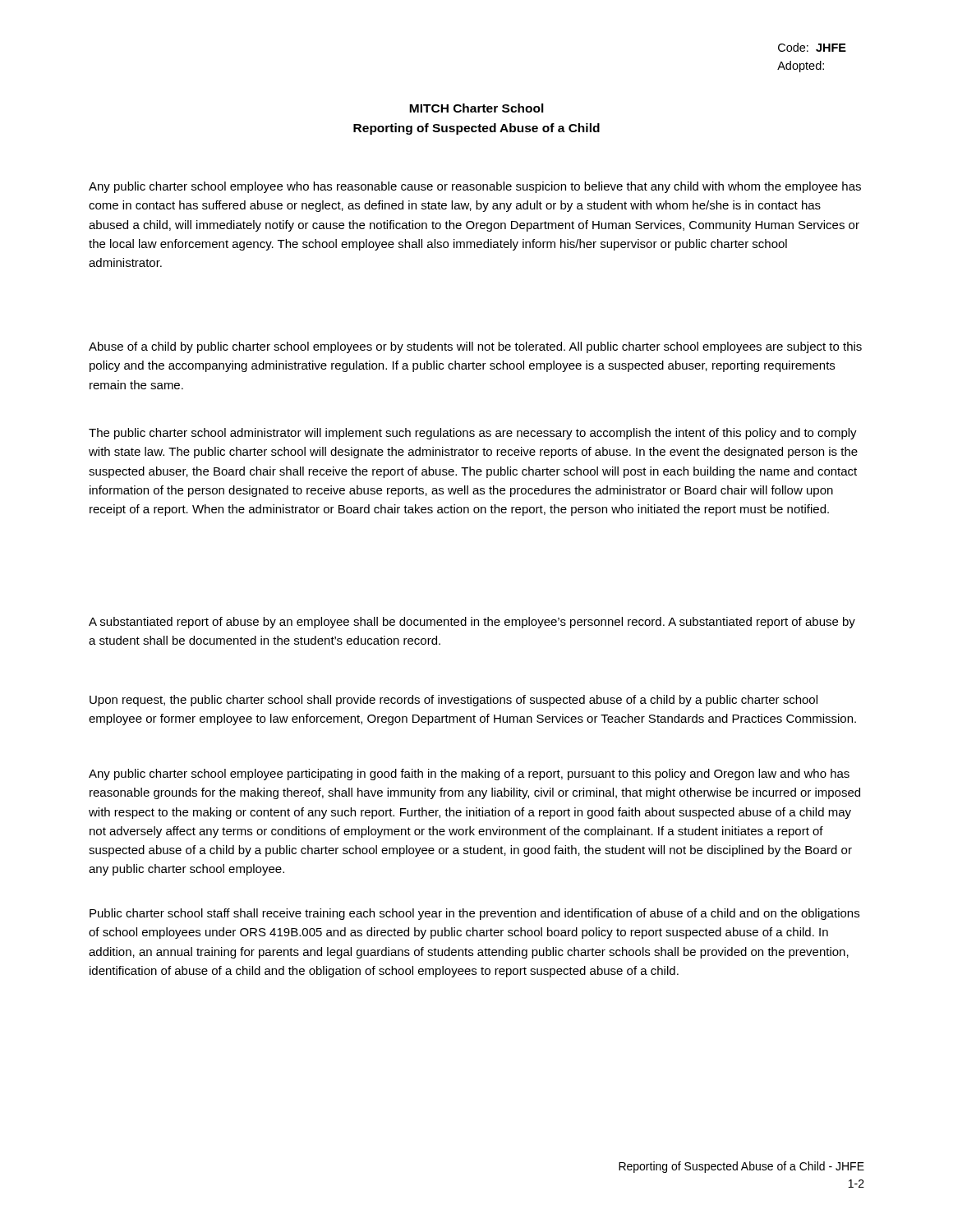Select the text block that says "Any public charter school employee who"
This screenshot has width=953, height=1232.
(x=475, y=224)
